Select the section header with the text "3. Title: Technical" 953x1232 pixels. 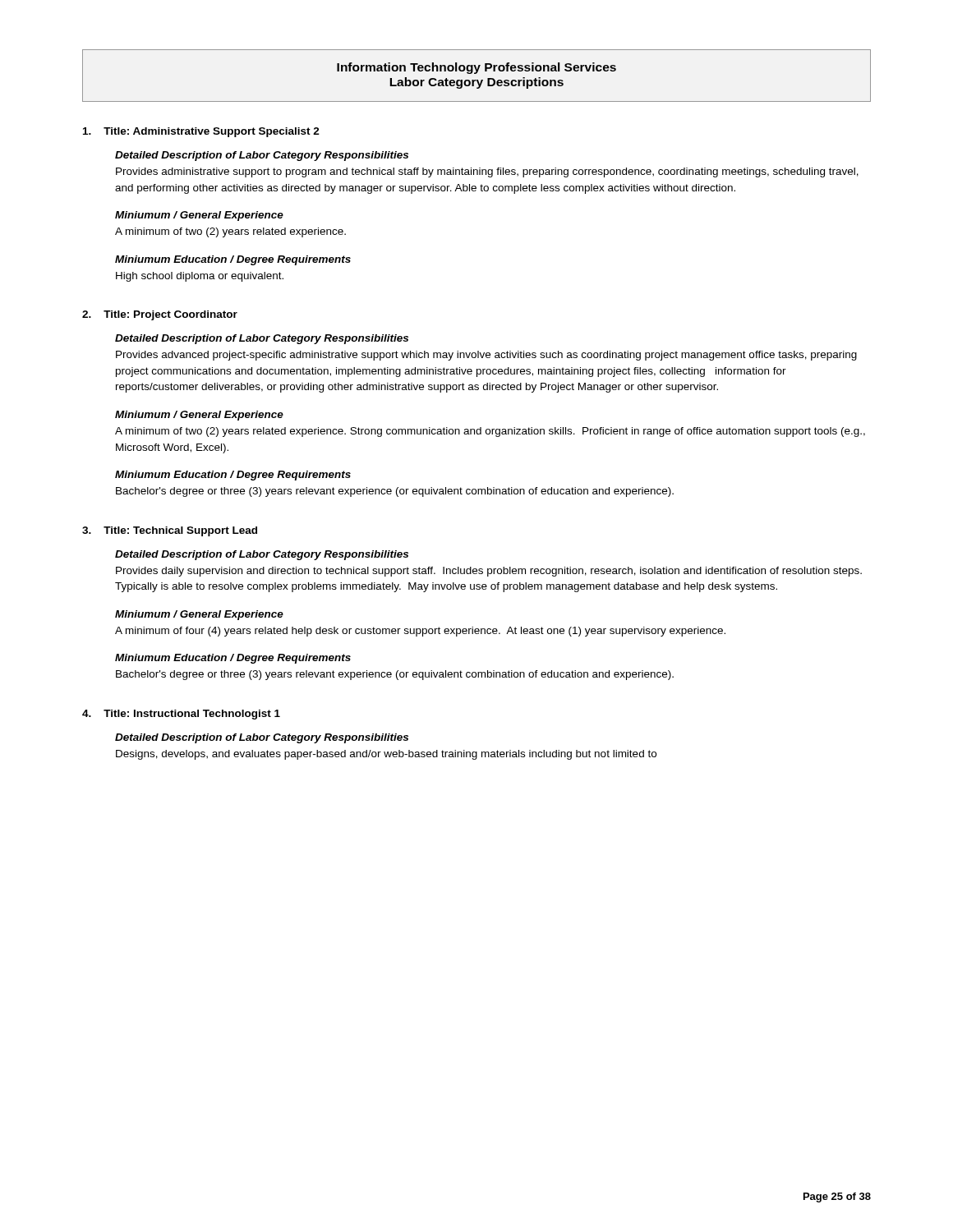(170, 530)
